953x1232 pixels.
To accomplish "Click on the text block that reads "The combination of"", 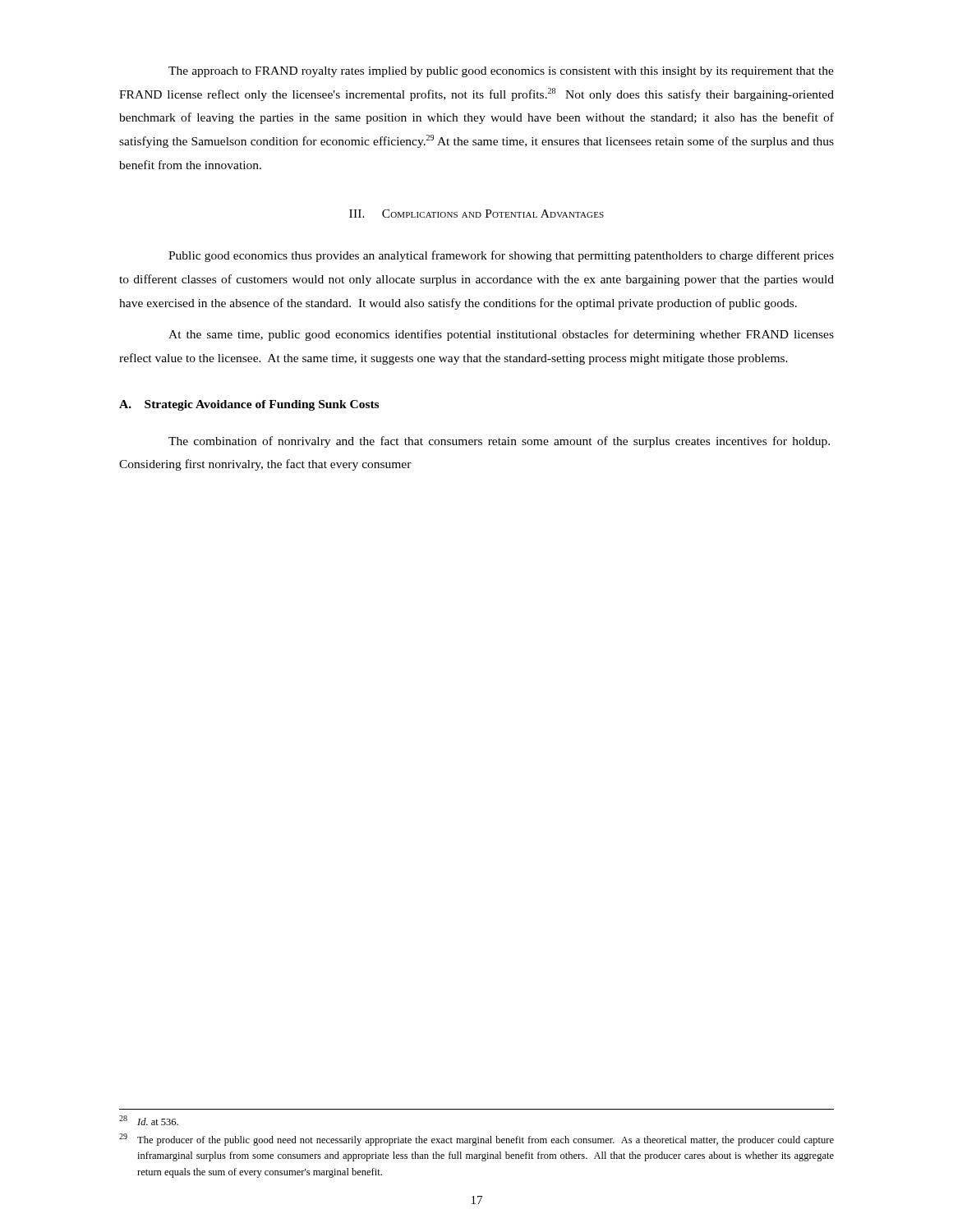I will point(476,452).
